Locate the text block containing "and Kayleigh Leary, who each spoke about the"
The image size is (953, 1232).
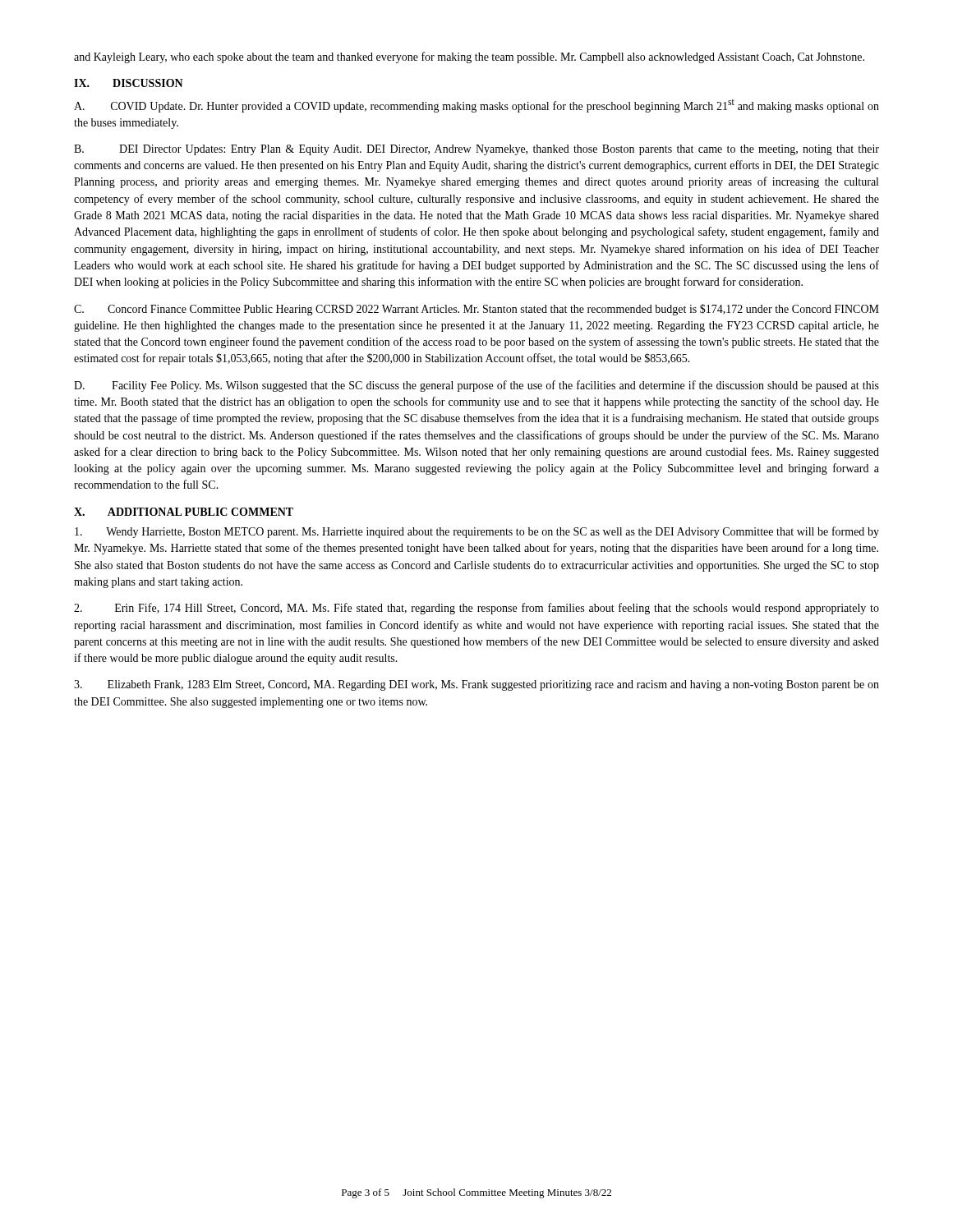[x=469, y=57]
